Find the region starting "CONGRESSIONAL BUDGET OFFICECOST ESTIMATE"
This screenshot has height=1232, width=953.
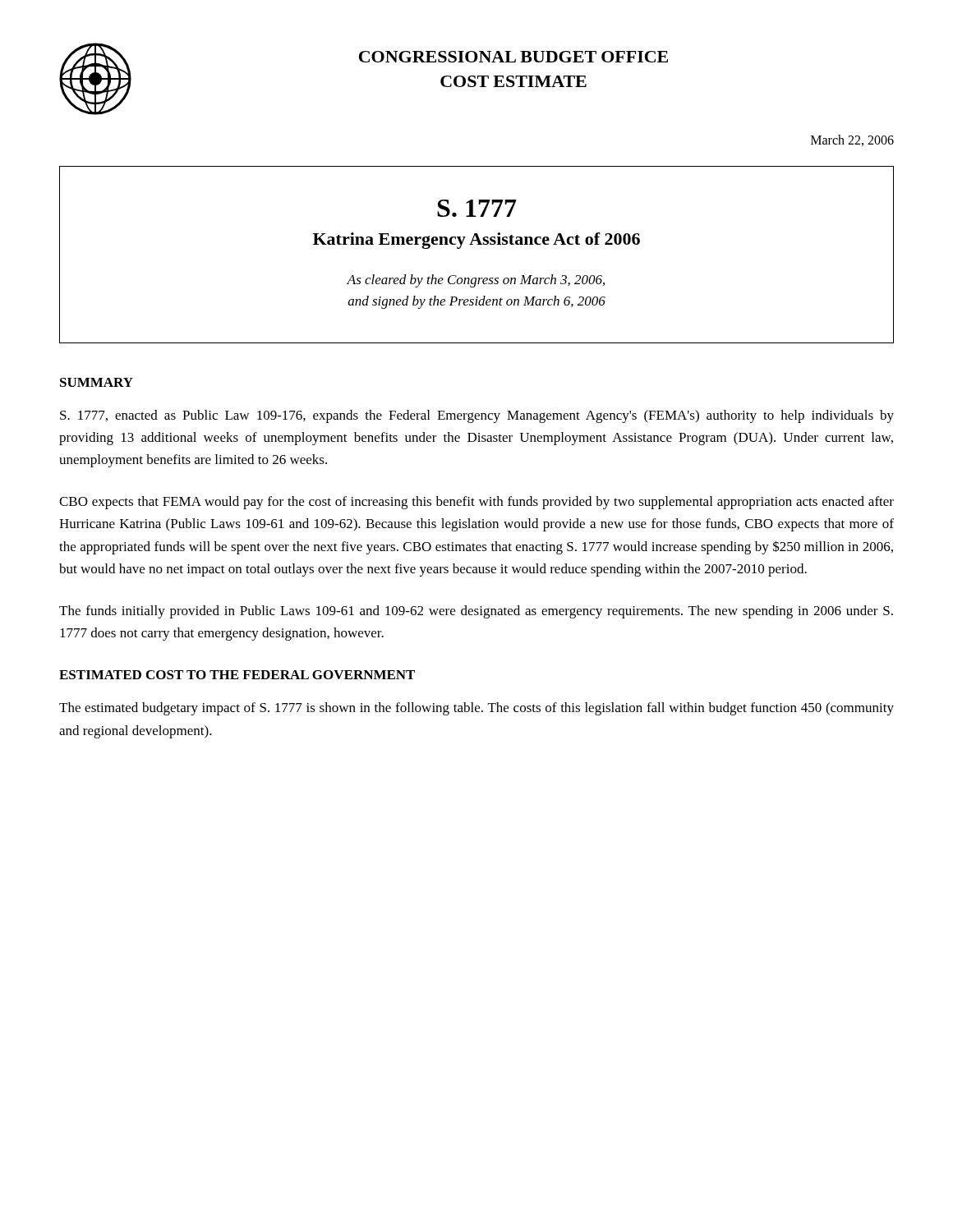pos(513,69)
